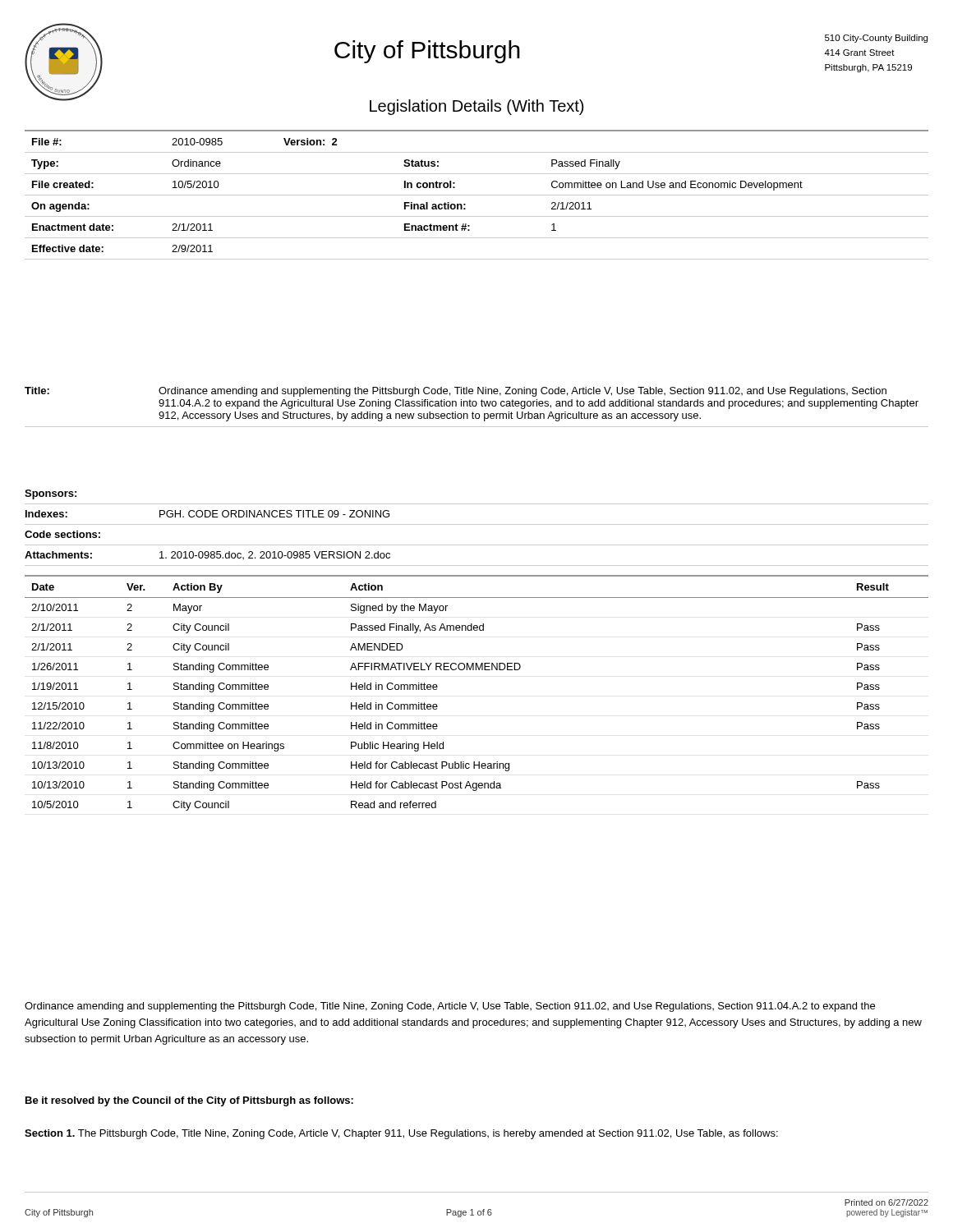Navigate to the block starting "Section 1. The Pittsburgh Code, Title"

(402, 1133)
